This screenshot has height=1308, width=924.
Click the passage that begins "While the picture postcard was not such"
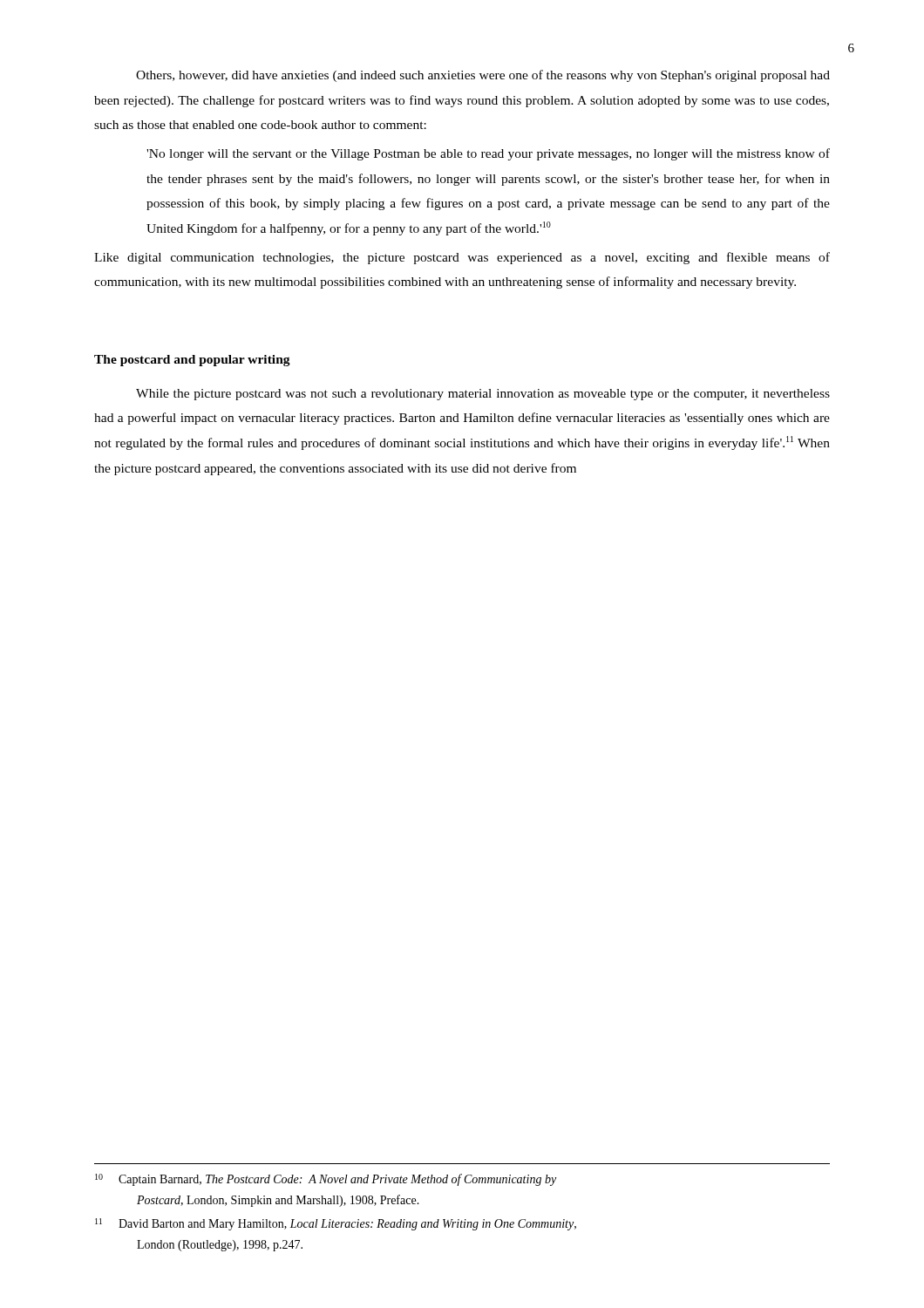(462, 430)
